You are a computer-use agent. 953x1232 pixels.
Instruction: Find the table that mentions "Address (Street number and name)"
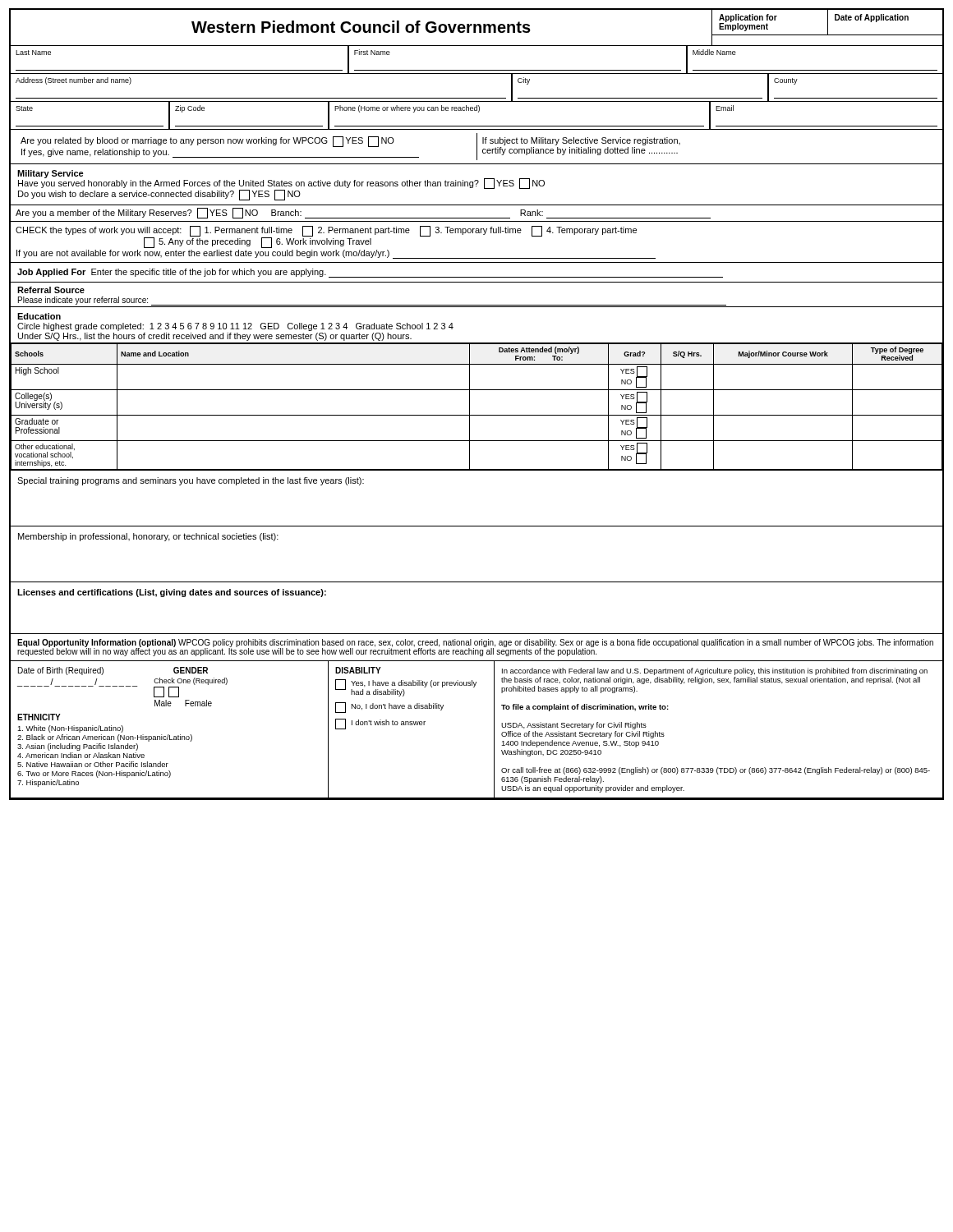(476, 88)
